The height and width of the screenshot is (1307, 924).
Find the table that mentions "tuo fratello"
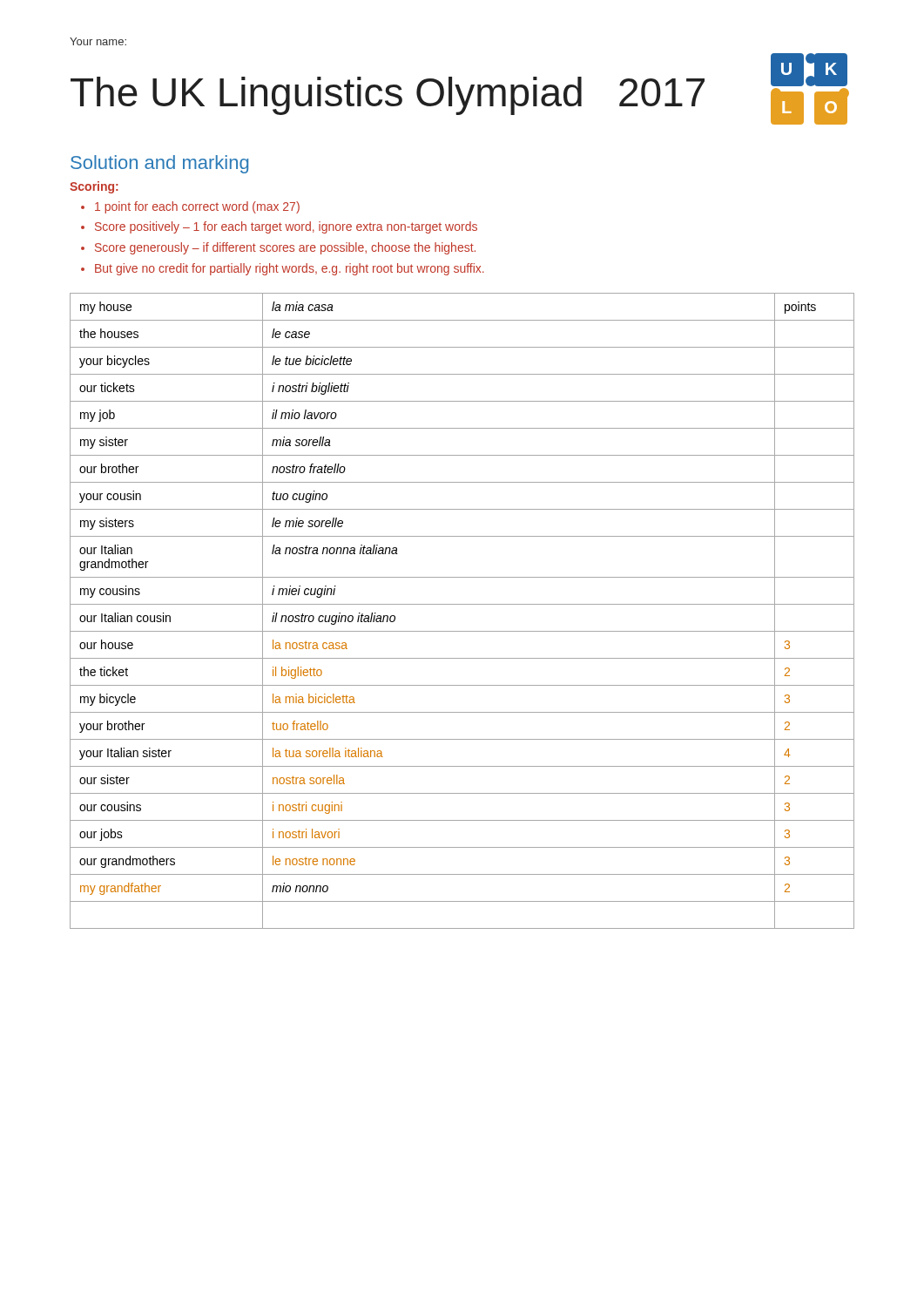coord(462,611)
